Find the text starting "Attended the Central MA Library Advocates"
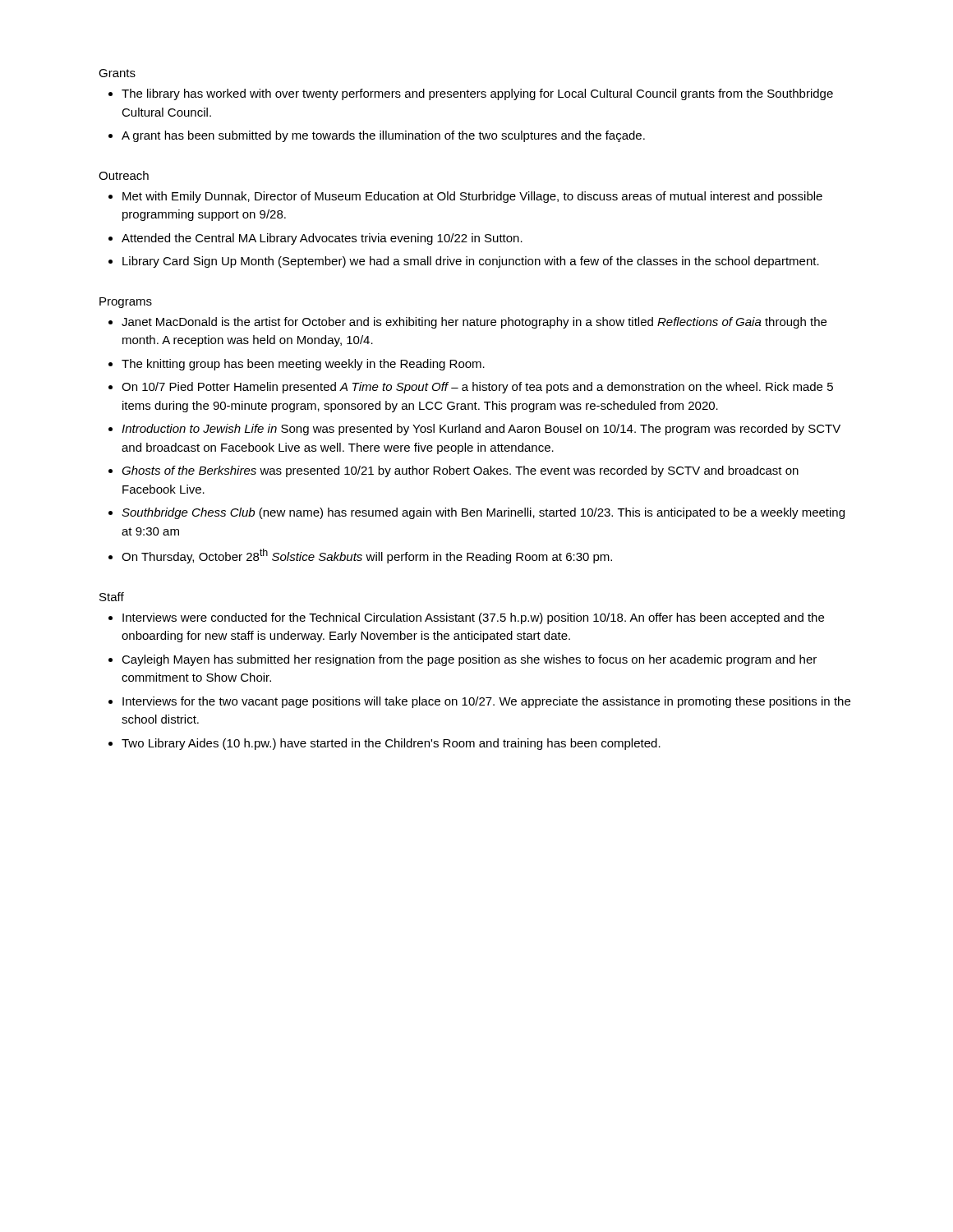 [x=322, y=237]
